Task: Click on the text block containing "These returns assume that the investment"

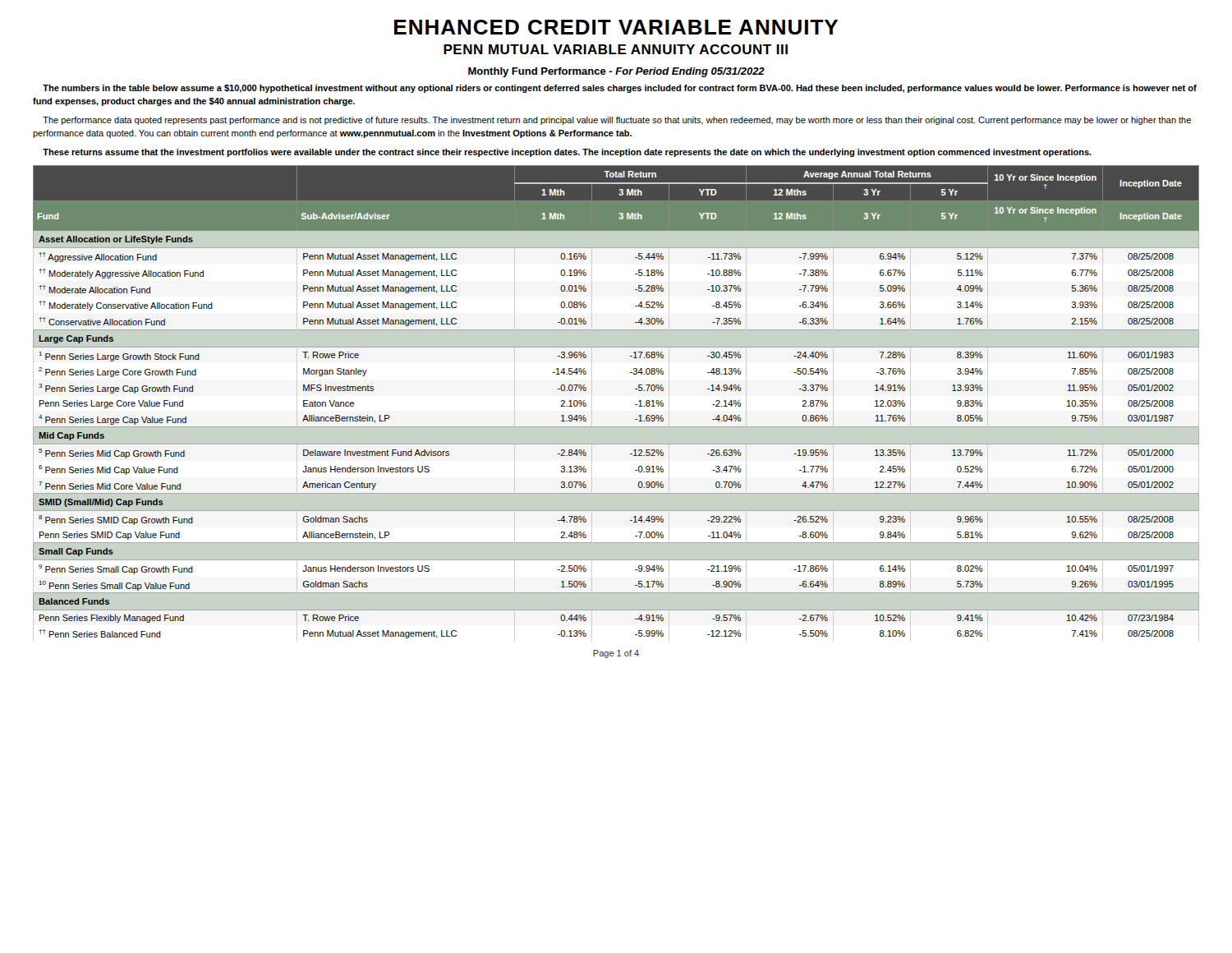Action: pos(562,152)
